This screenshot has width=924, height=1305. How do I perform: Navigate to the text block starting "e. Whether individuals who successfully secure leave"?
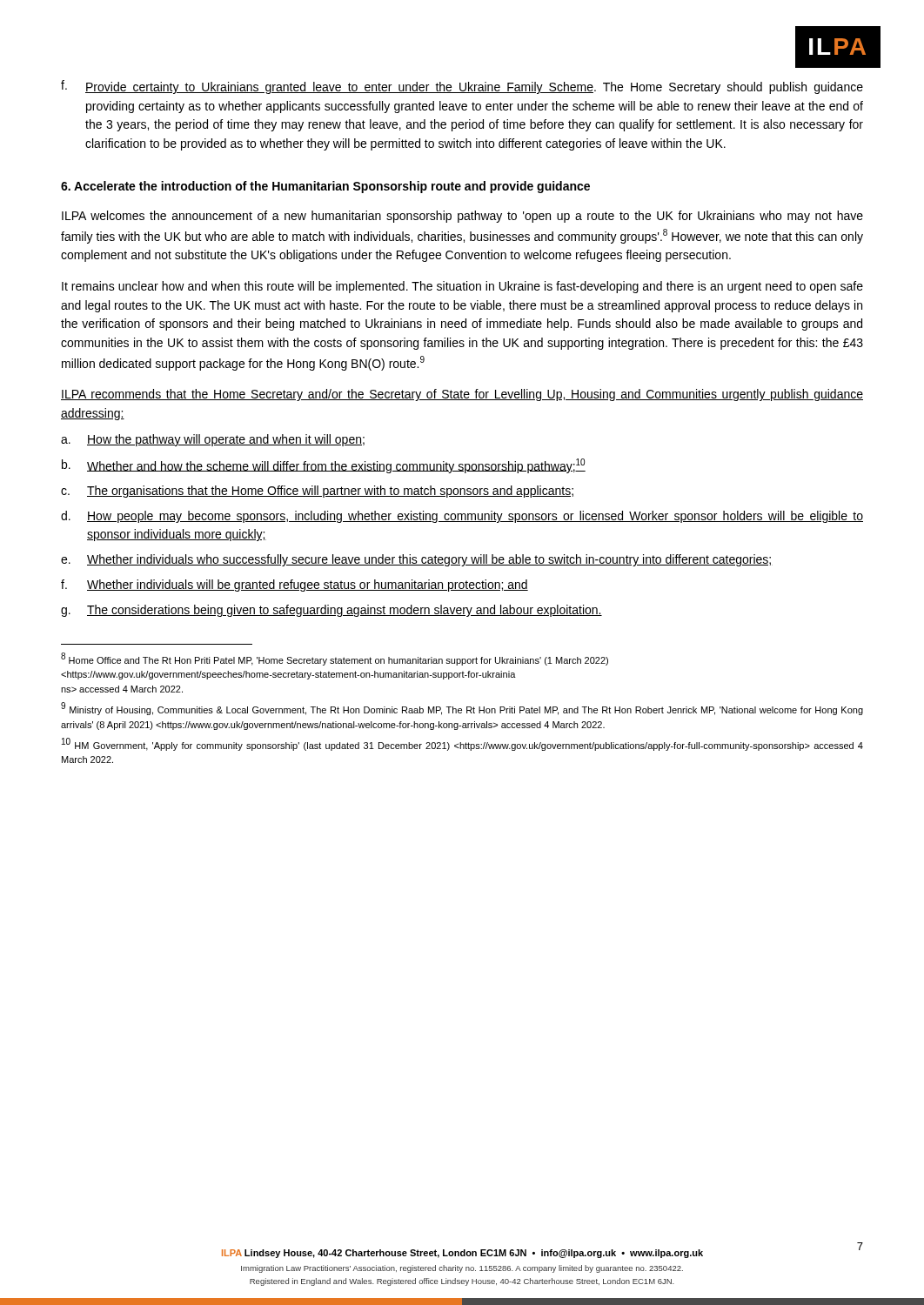tap(416, 560)
